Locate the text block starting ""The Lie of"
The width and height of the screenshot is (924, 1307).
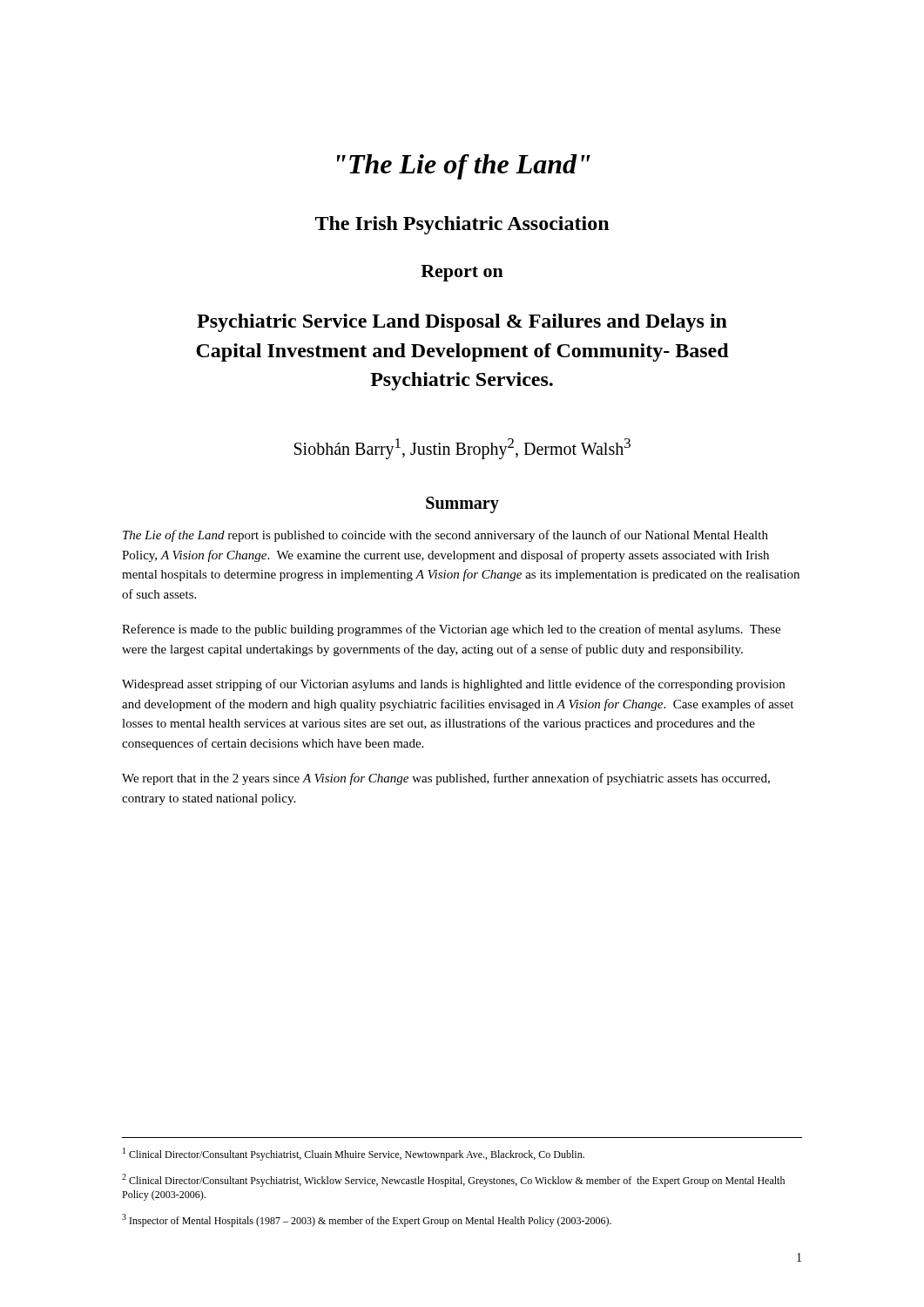tap(462, 164)
